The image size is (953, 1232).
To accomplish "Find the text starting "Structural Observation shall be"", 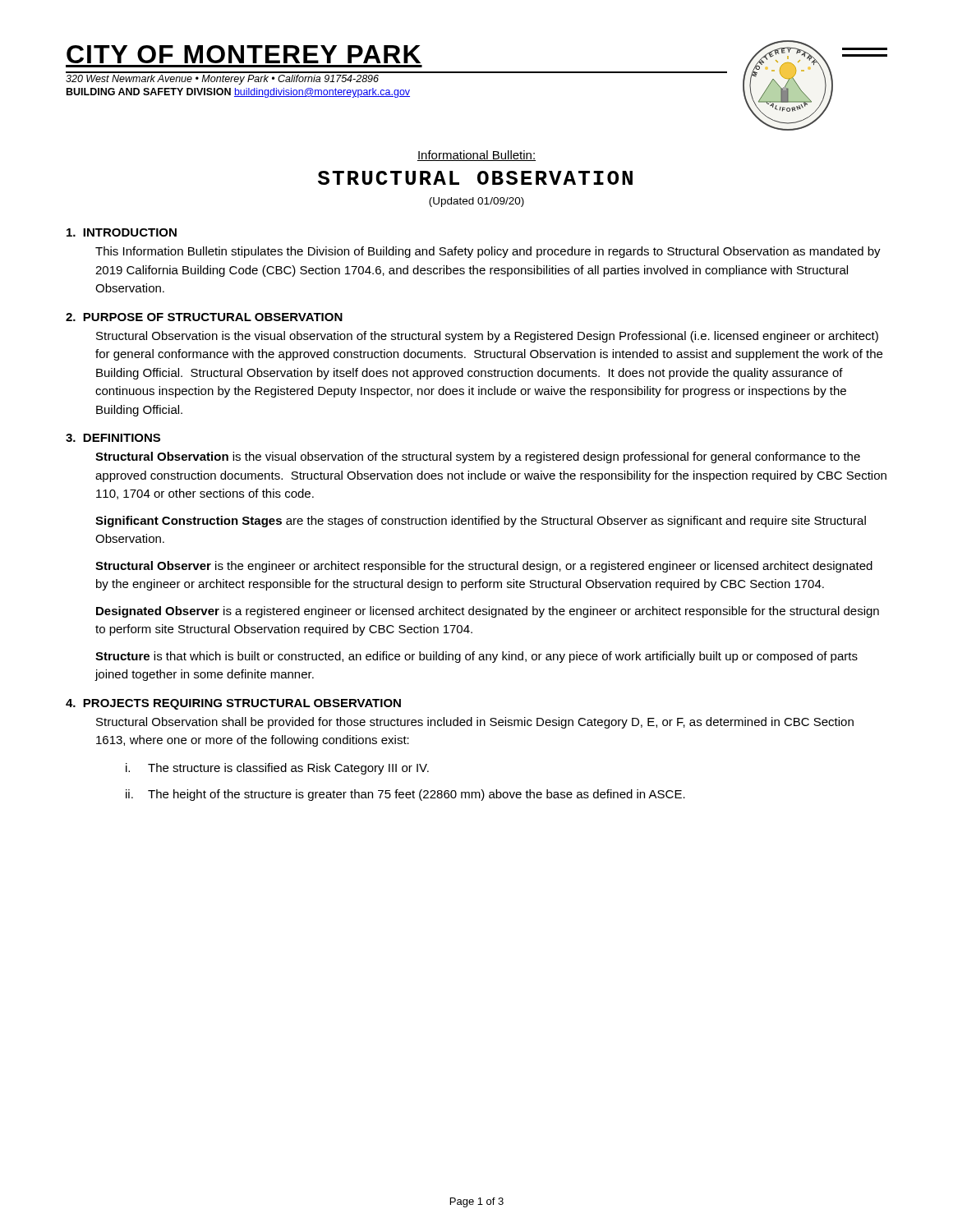I will coord(475,730).
